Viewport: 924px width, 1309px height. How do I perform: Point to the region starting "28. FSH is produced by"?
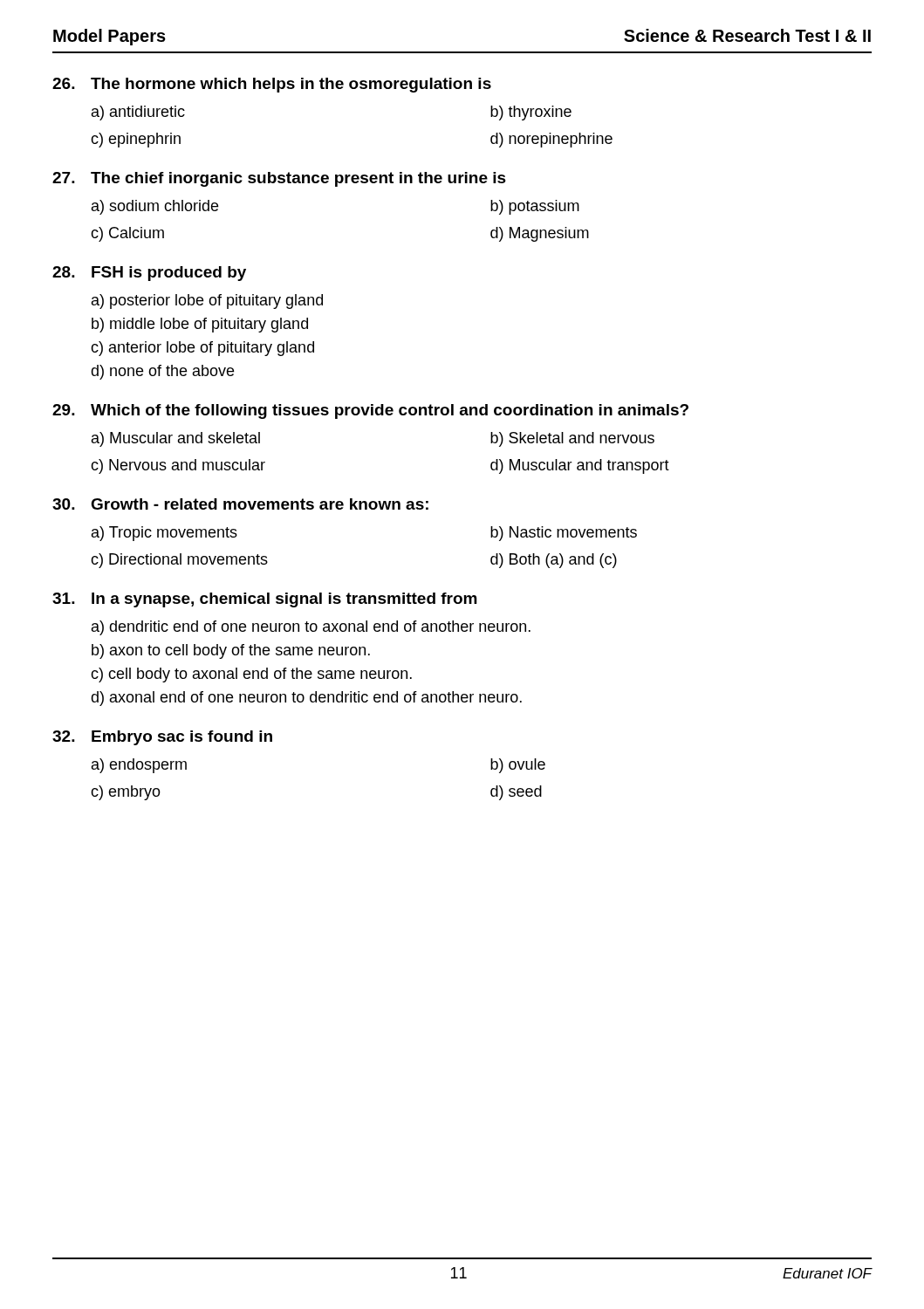coord(149,274)
